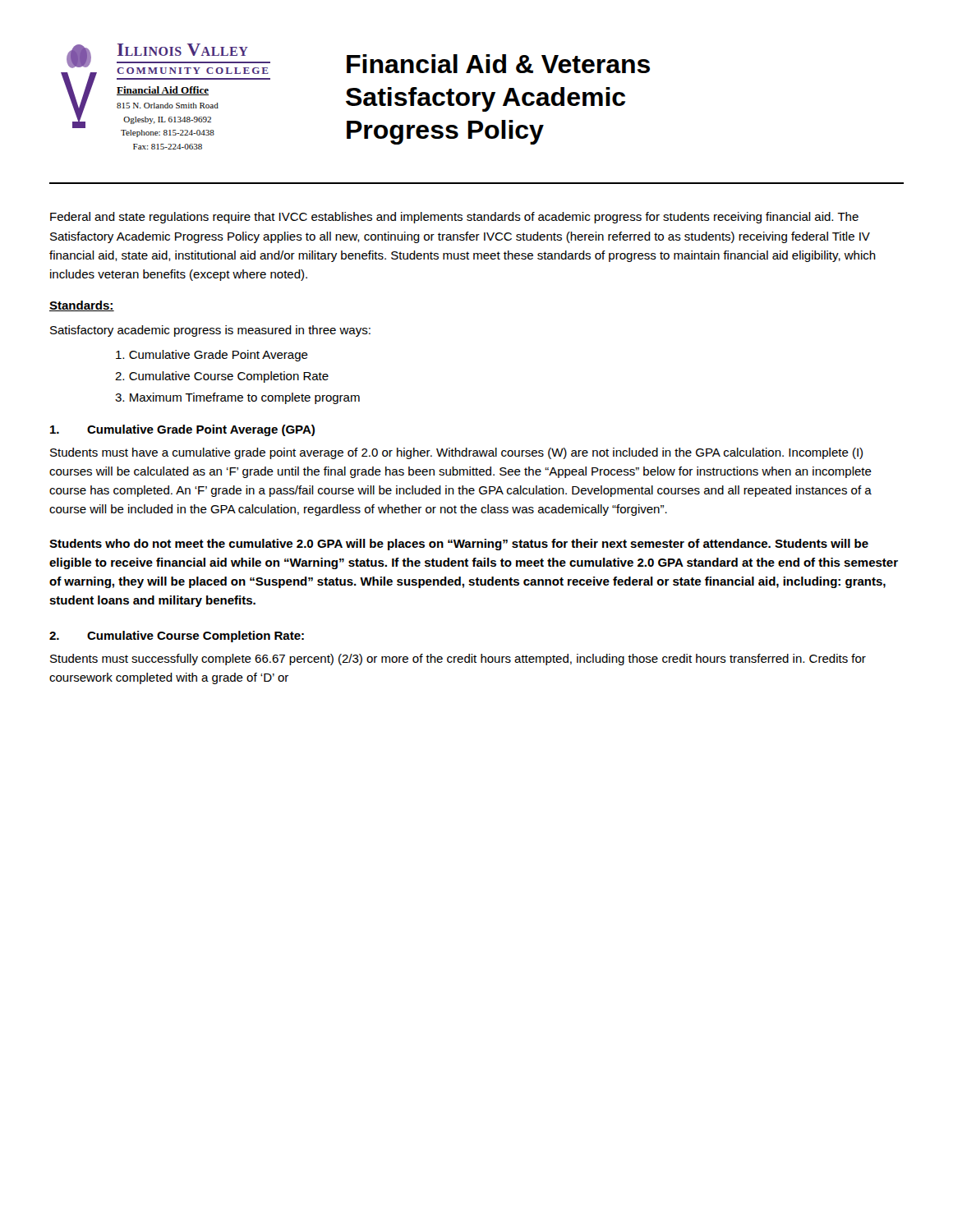Click on the passage starting "Cumulative Grade Point Average"

(x=212, y=354)
